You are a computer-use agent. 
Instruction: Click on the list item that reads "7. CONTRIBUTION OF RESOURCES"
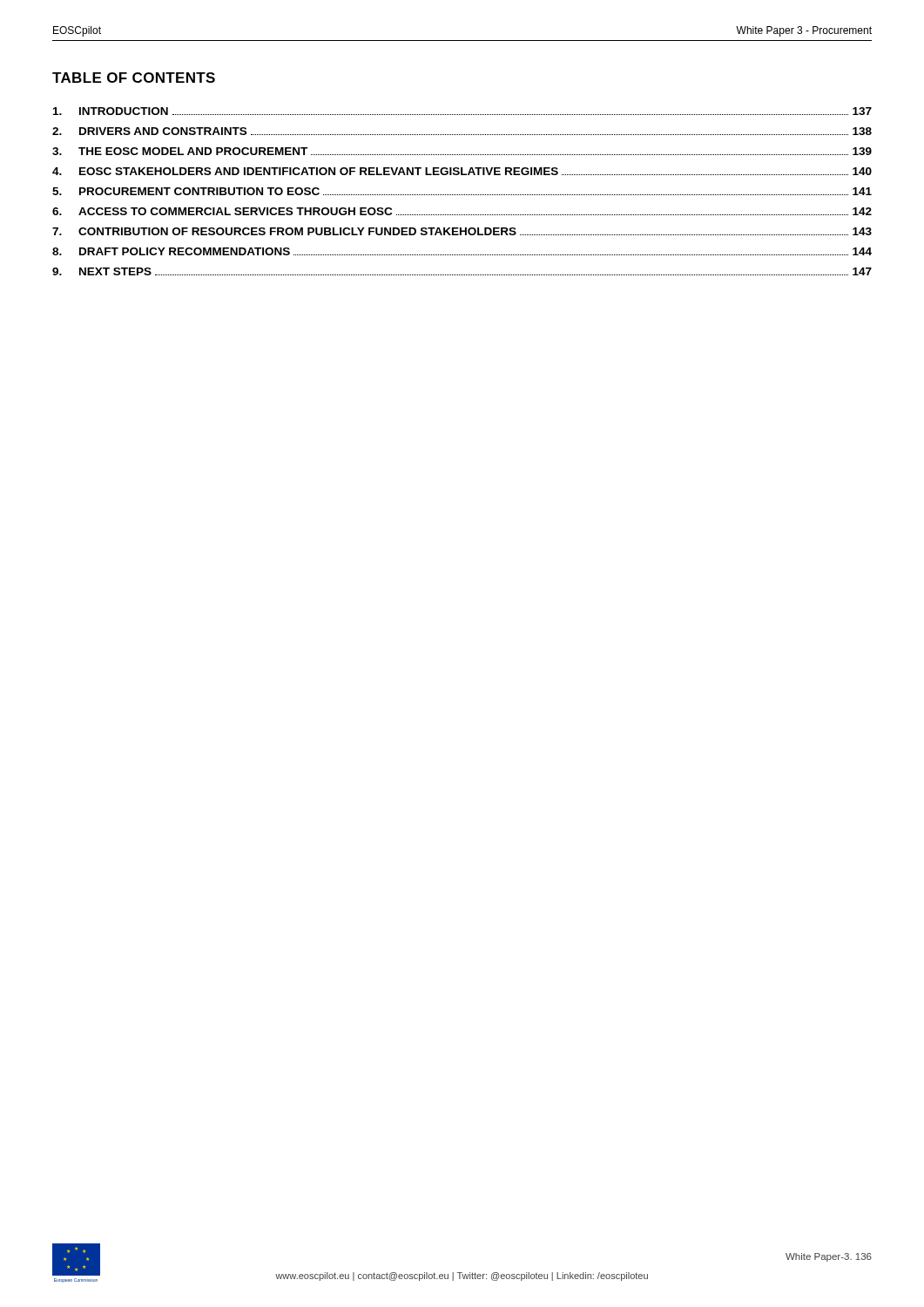coord(462,231)
